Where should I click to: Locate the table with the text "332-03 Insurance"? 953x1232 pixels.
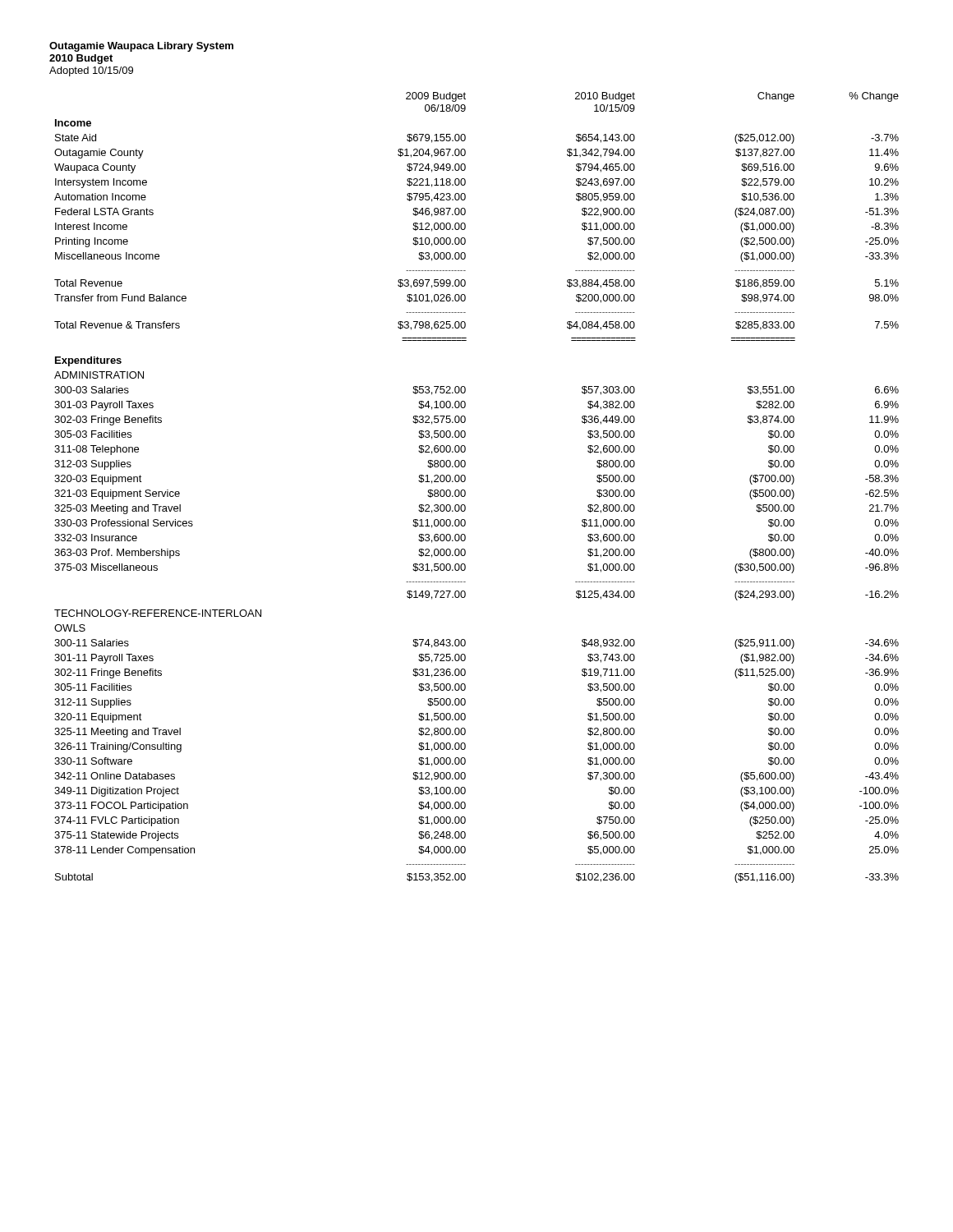pos(476,486)
